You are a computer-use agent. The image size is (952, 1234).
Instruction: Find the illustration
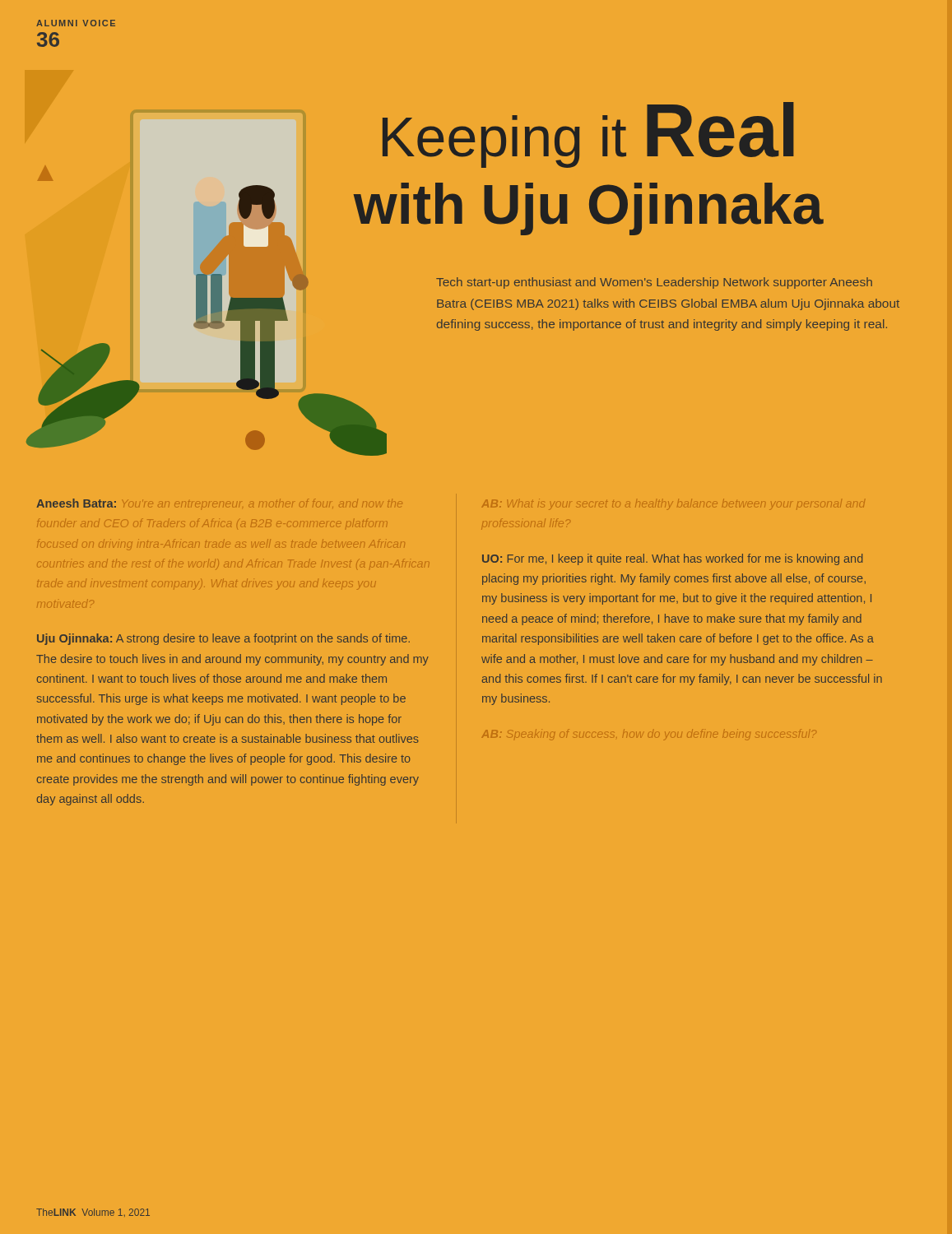coord(206,263)
